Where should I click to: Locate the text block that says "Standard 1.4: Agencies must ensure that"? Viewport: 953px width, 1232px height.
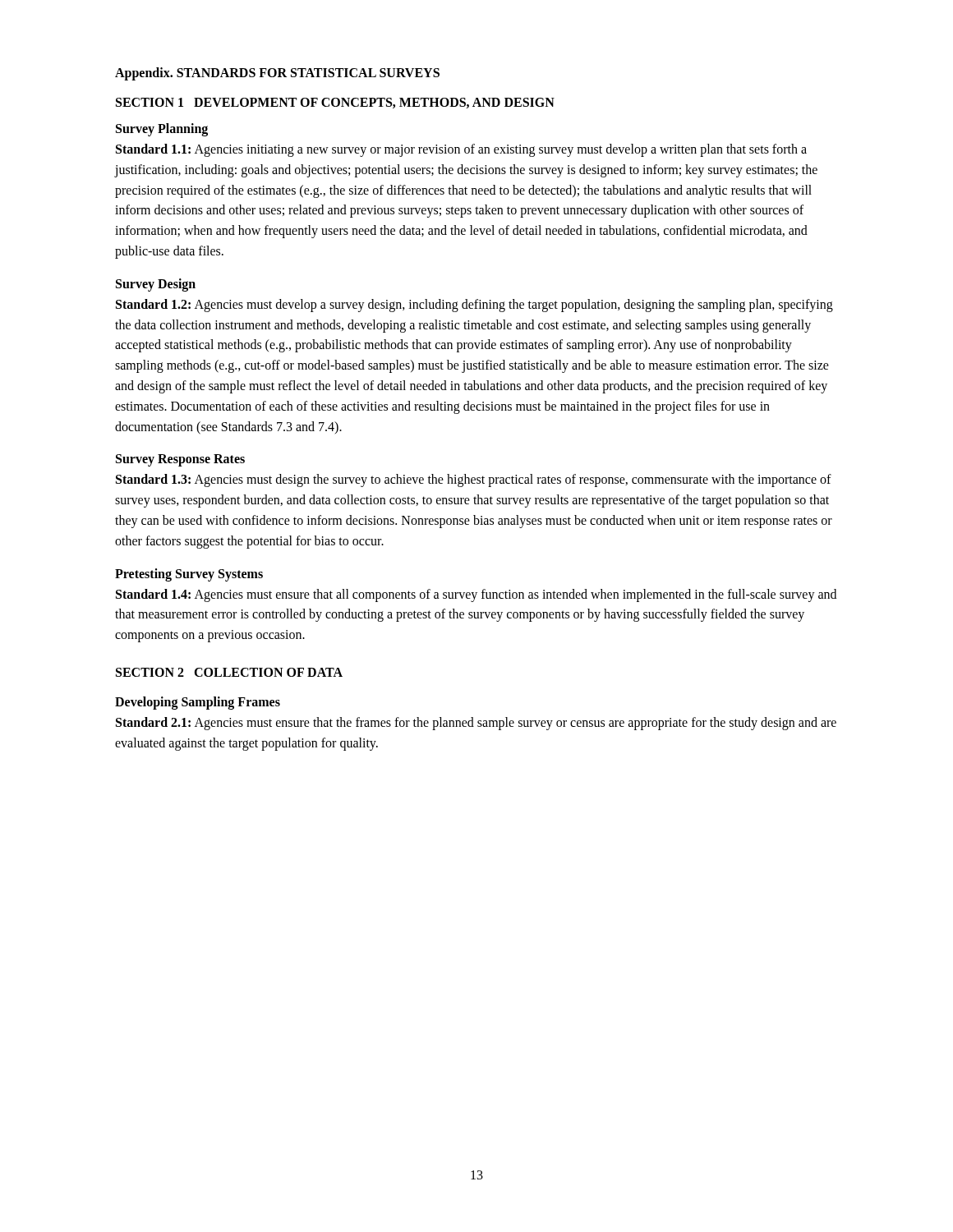coord(476,615)
